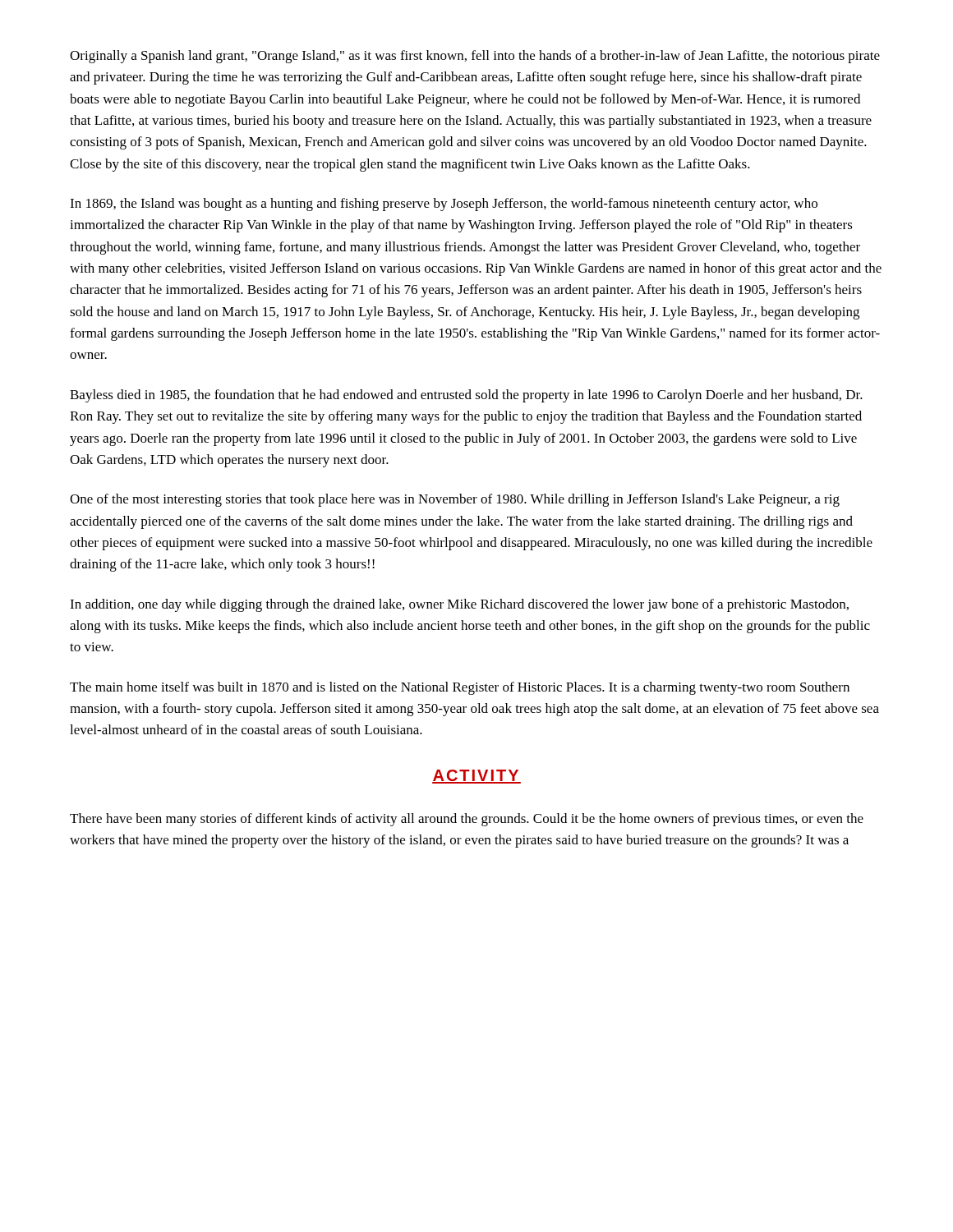Navigate to the region starting "Originally a Spanish land grant, "Orange"
This screenshot has height=1232, width=953.
tap(475, 110)
